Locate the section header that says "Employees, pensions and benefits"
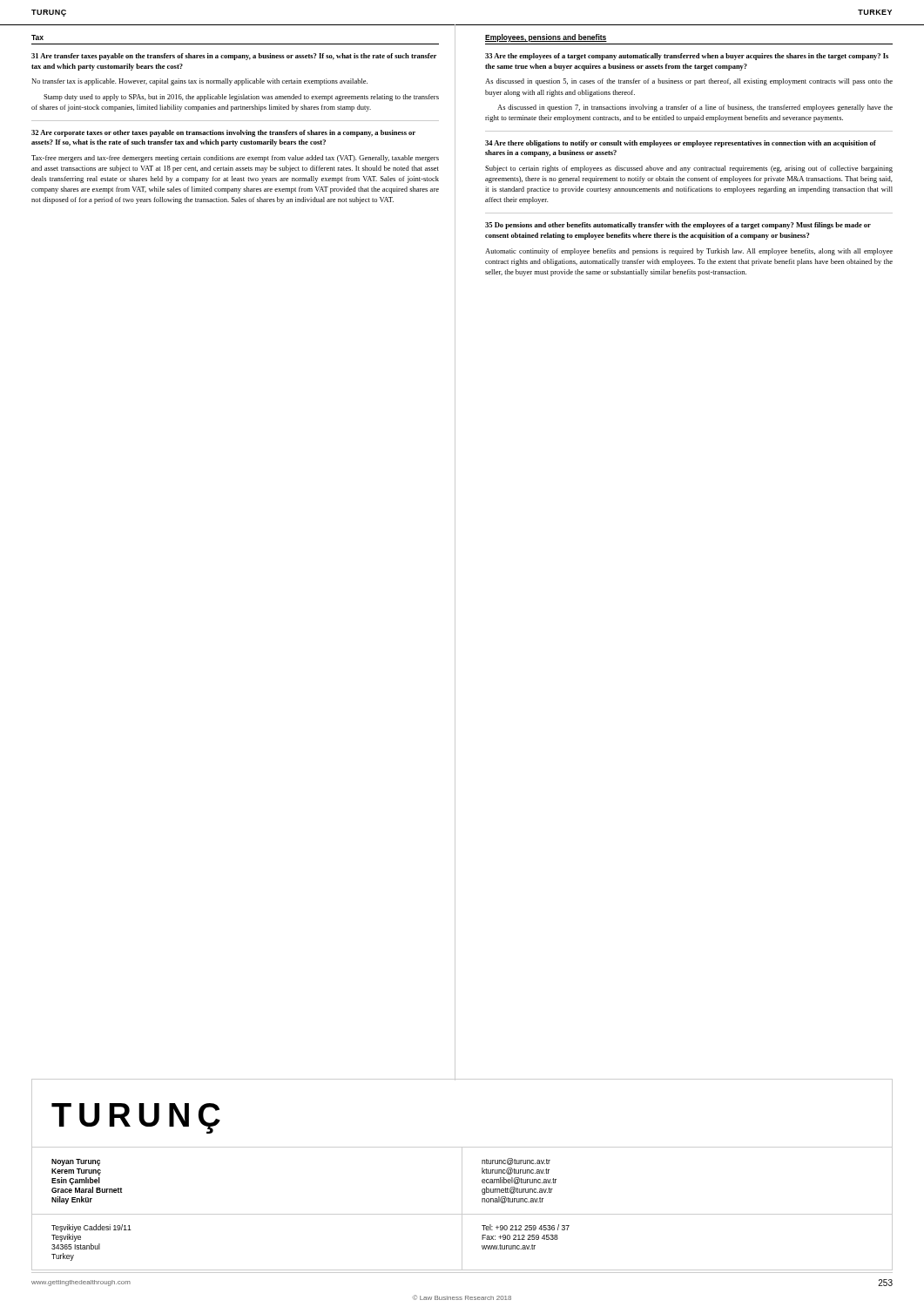This screenshot has height=1307, width=924. click(x=546, y=37)
